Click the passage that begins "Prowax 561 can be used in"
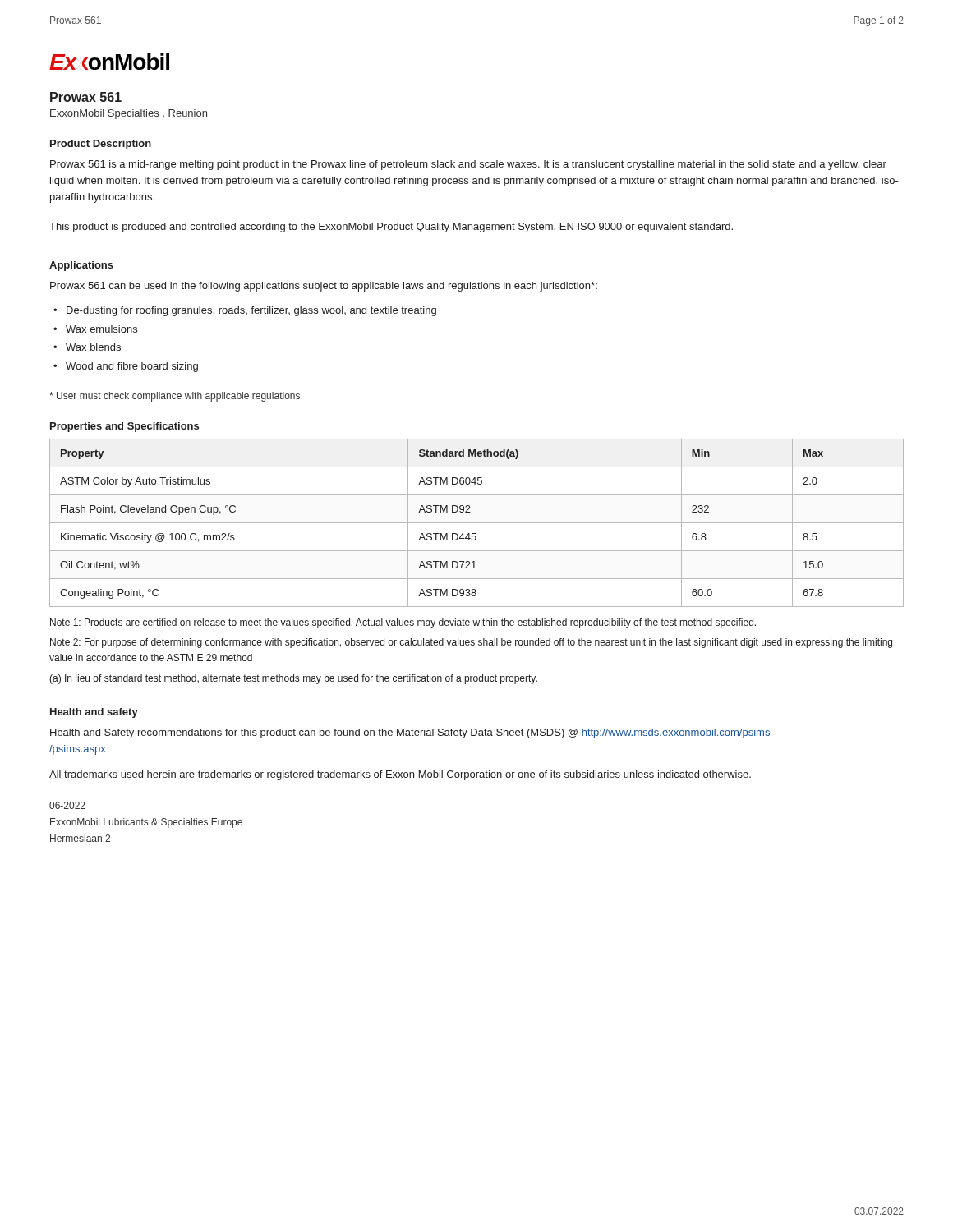The height and width of the screenshot is (1232, 953). (x=324, y=285)
